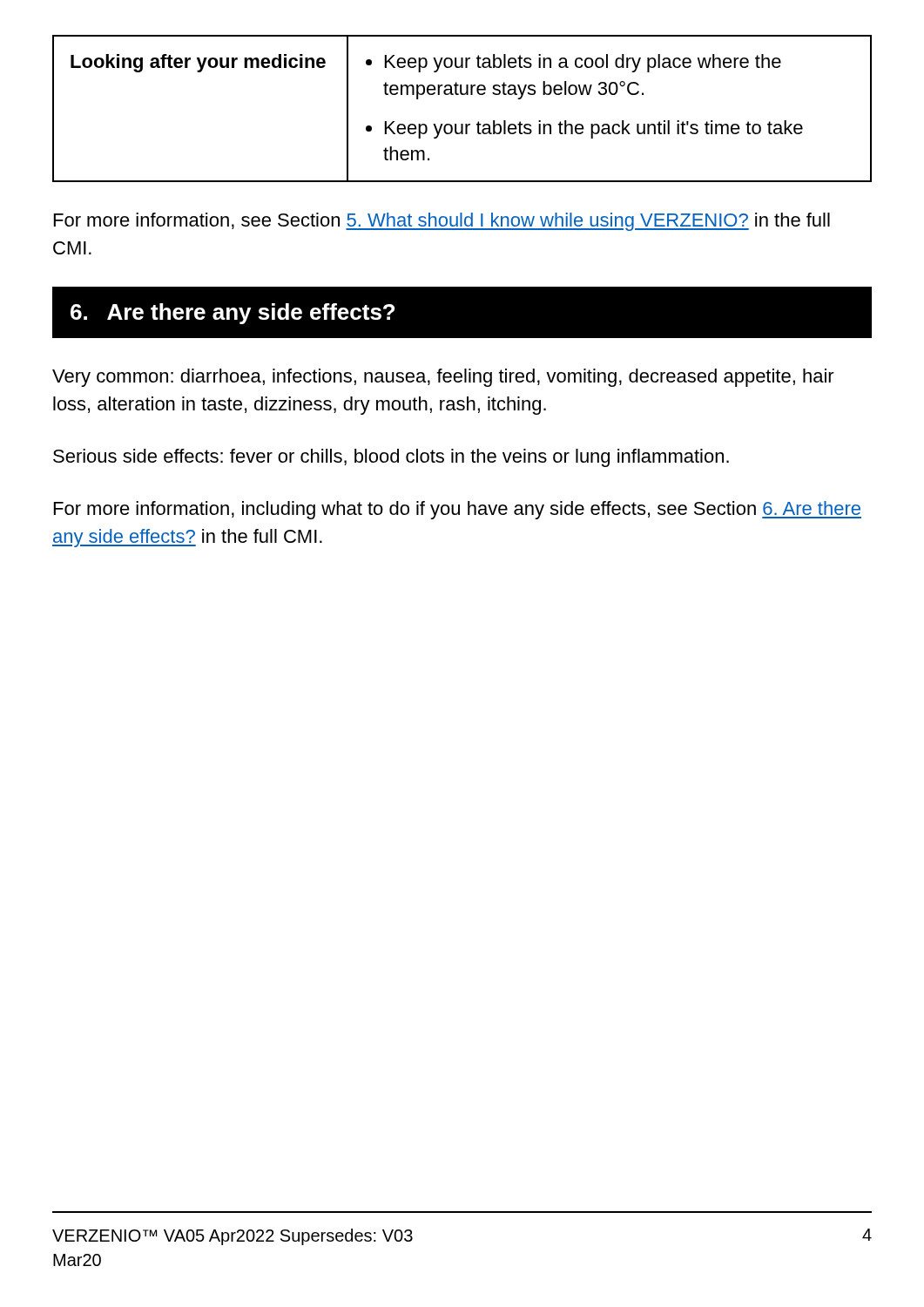The image size is (924, 1307).
Task: Locate the table with the text "Looking after your"
Action: pos(462,109)
